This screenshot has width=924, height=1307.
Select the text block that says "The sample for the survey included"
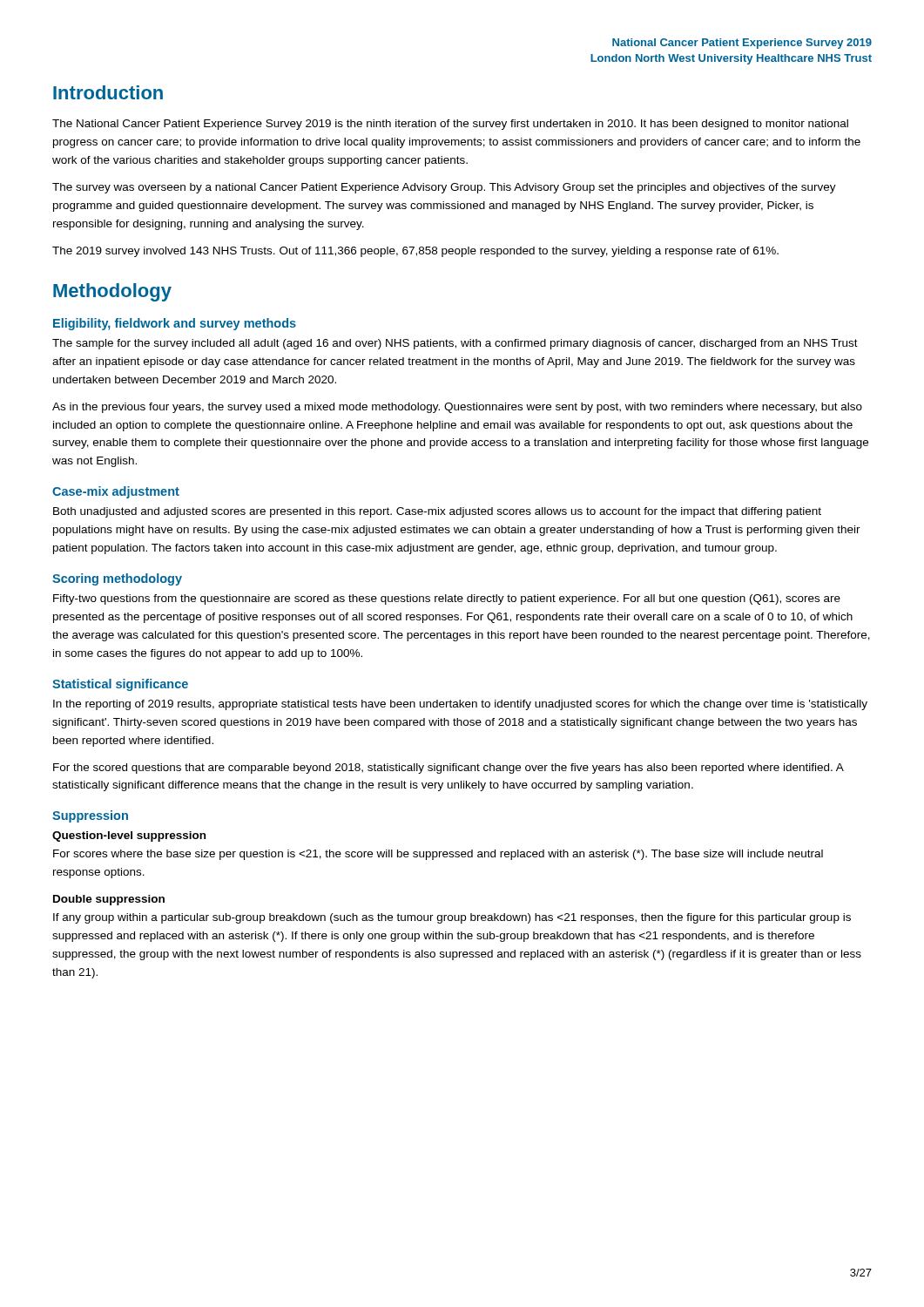[x=455, y=361]
